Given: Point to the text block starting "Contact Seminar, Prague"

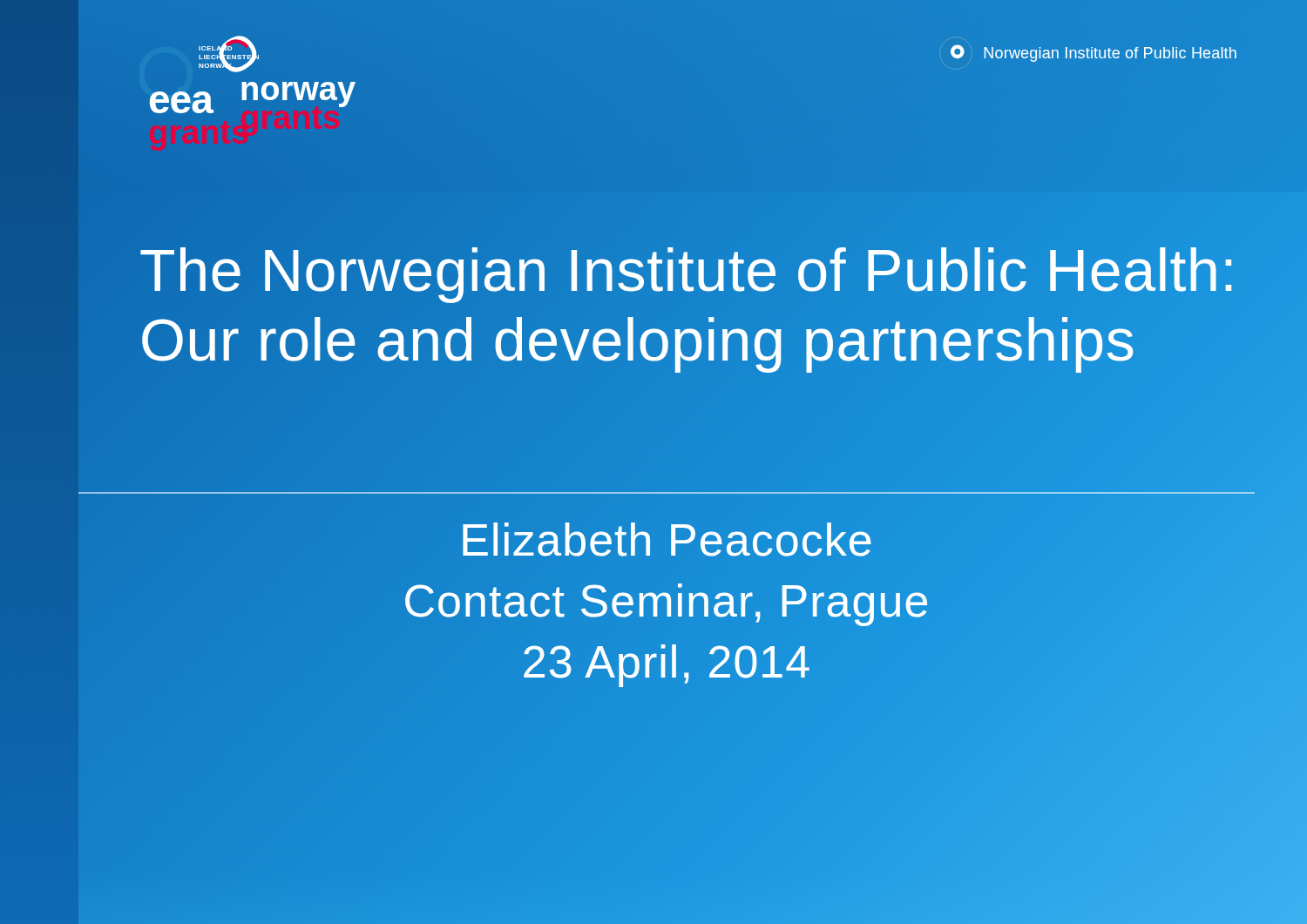Looking at the screenshot, I should click(667, 601).
